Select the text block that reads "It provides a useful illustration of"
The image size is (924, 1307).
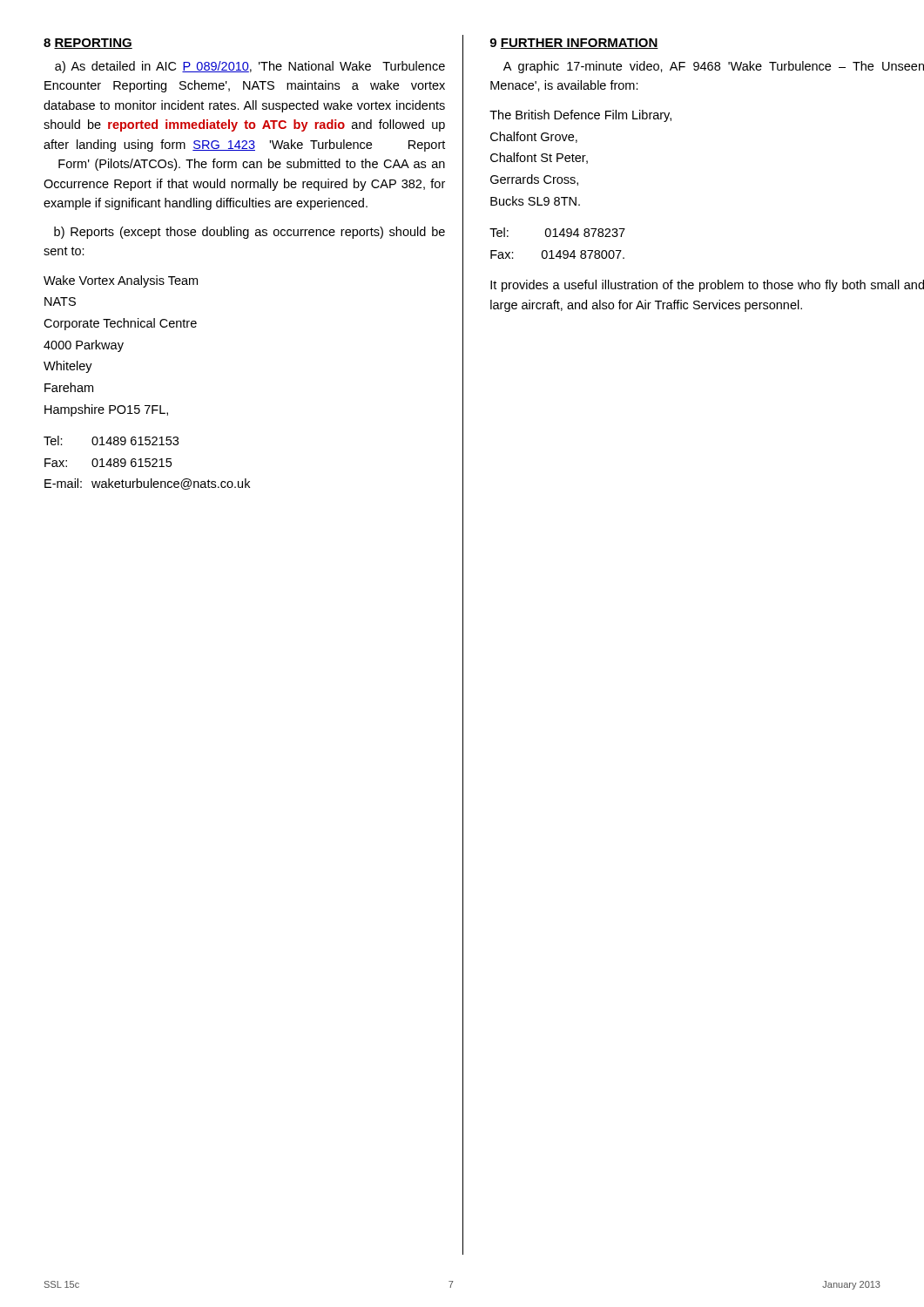[707, 295]
